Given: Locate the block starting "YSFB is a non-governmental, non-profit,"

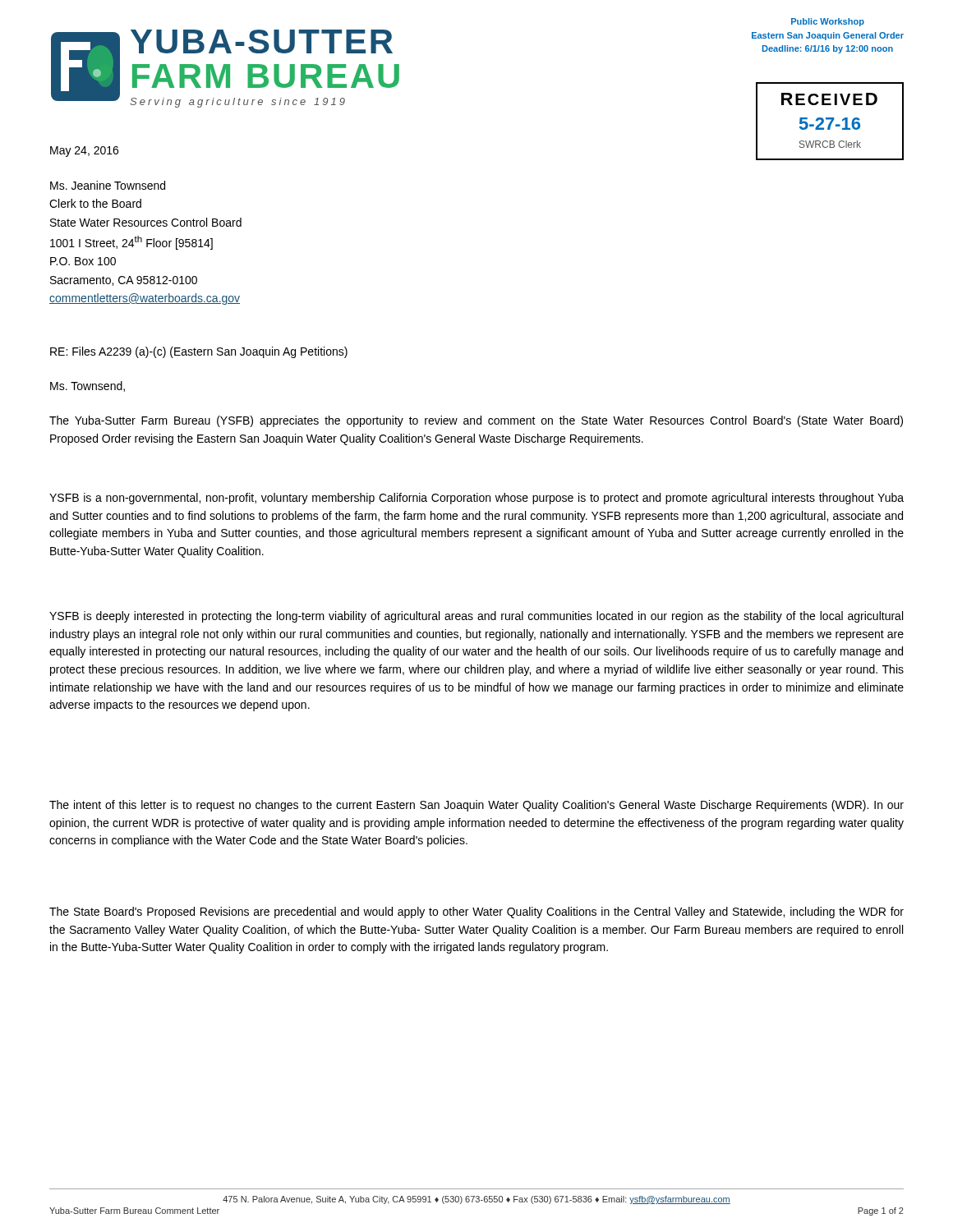Looking at the screenshot, I should [476, 524].
